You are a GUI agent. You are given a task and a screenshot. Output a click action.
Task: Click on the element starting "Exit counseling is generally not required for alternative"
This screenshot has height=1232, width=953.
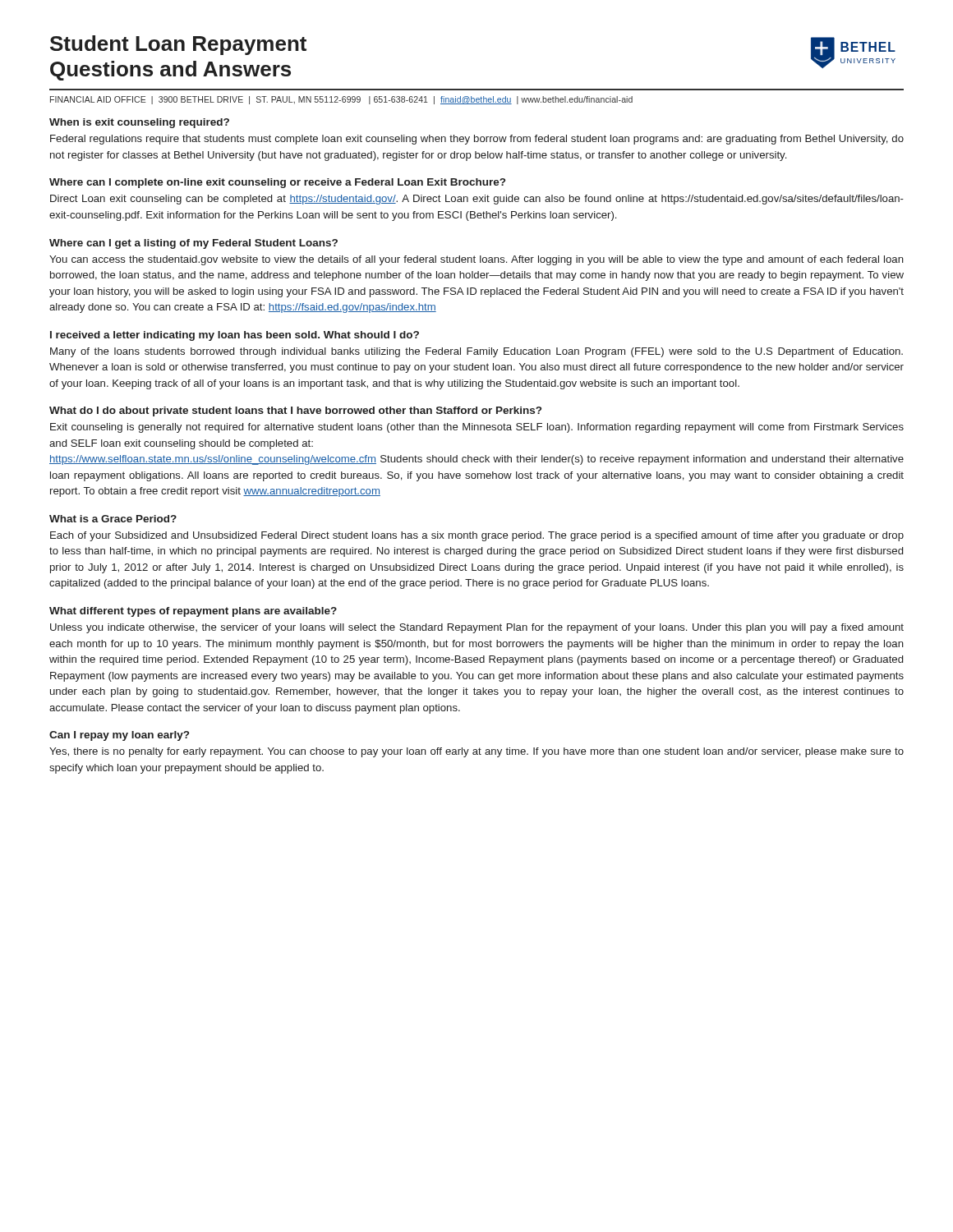point(476,459)
